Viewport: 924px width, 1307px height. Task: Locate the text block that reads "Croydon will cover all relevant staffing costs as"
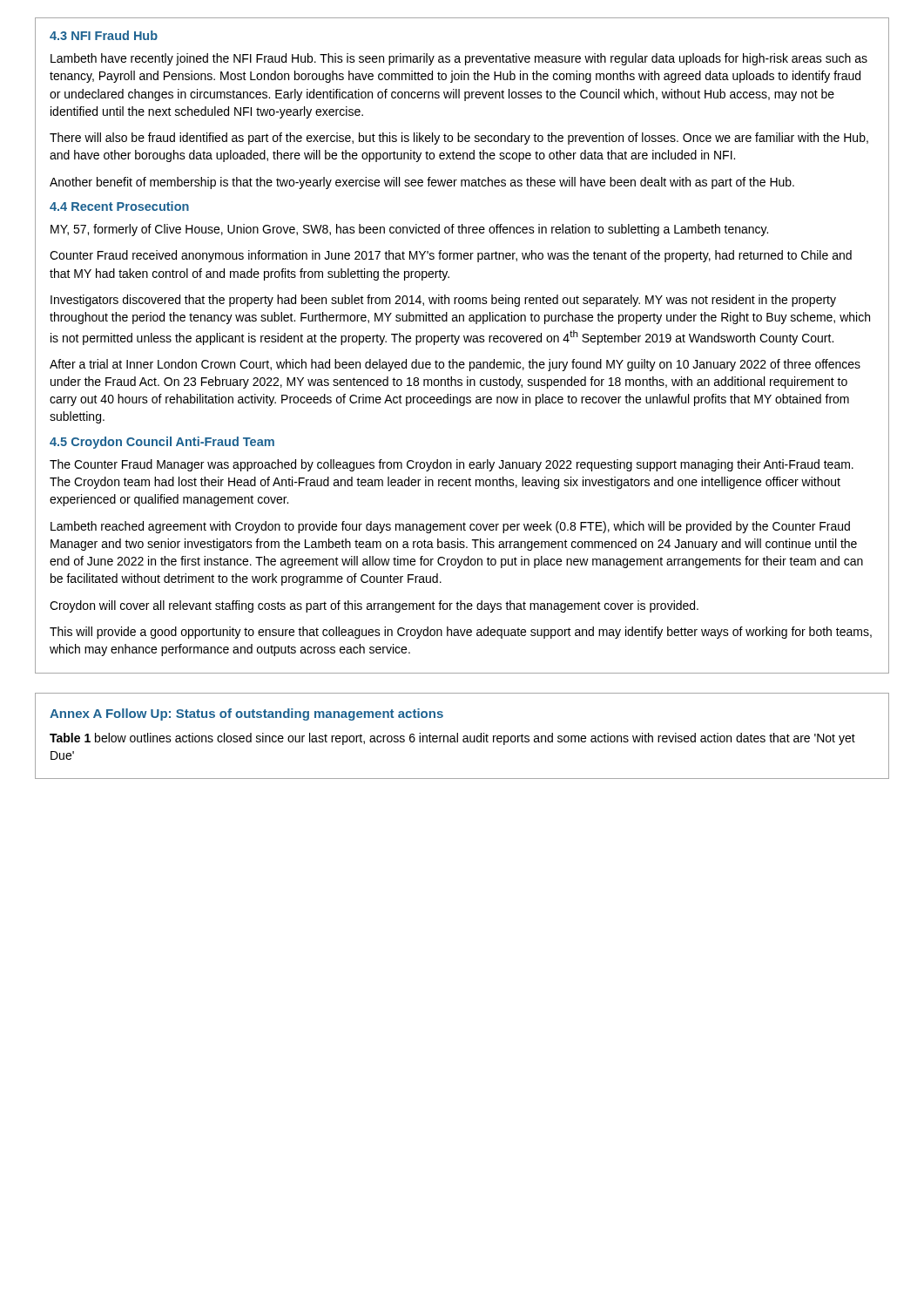[374, 605]
